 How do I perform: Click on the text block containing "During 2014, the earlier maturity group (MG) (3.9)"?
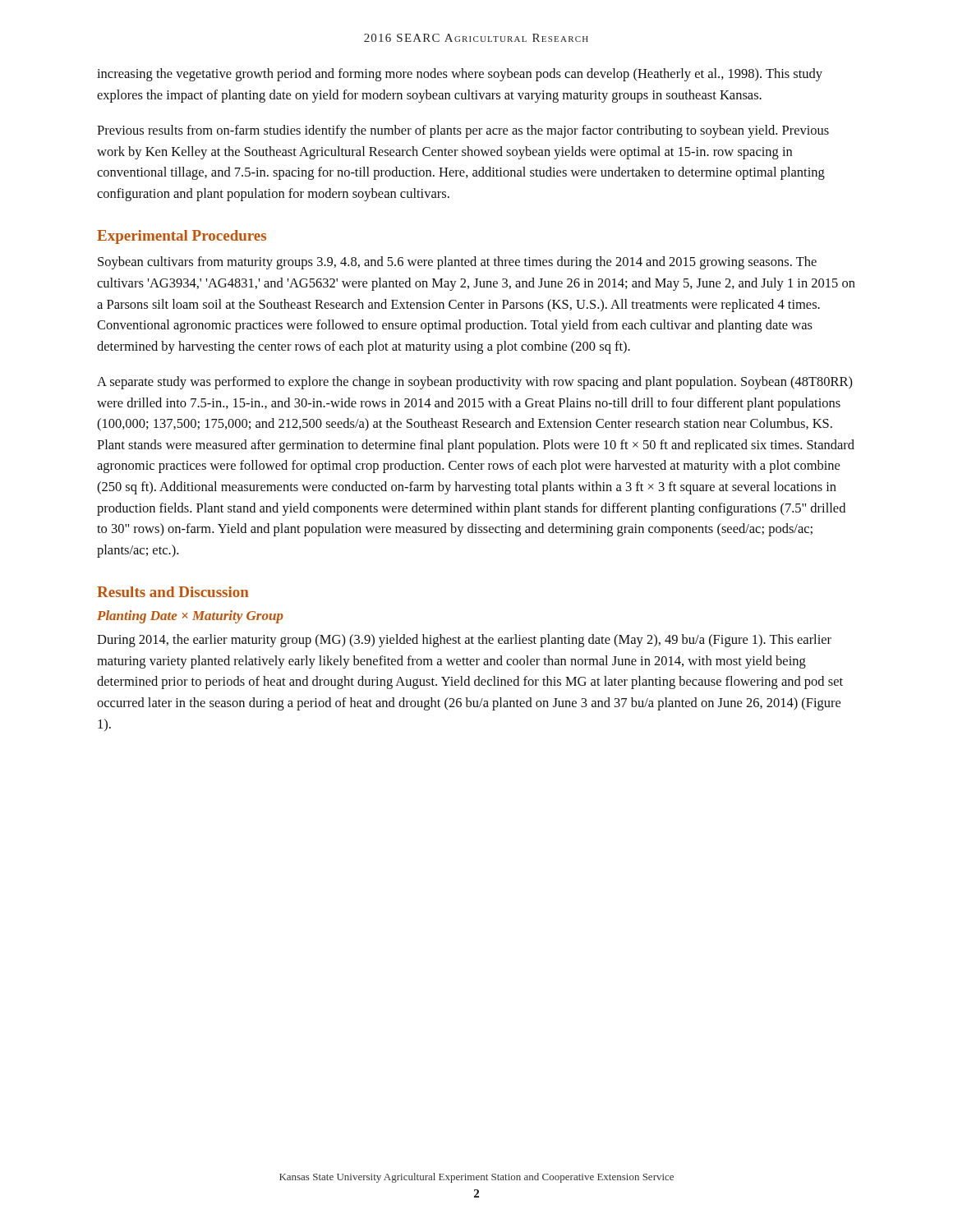(x=470, y=682)
